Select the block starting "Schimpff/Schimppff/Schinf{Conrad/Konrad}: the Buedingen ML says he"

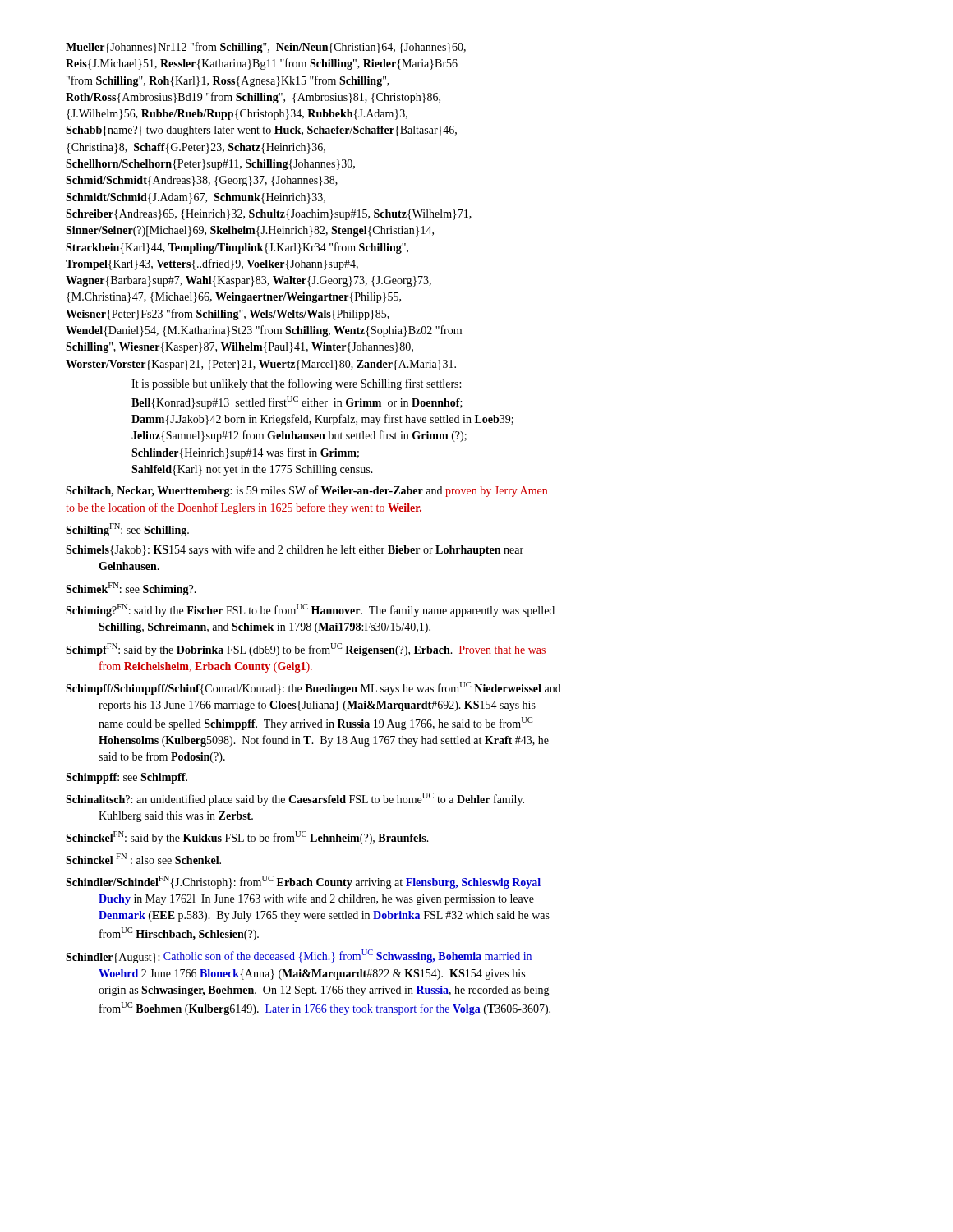coord(313,722)
